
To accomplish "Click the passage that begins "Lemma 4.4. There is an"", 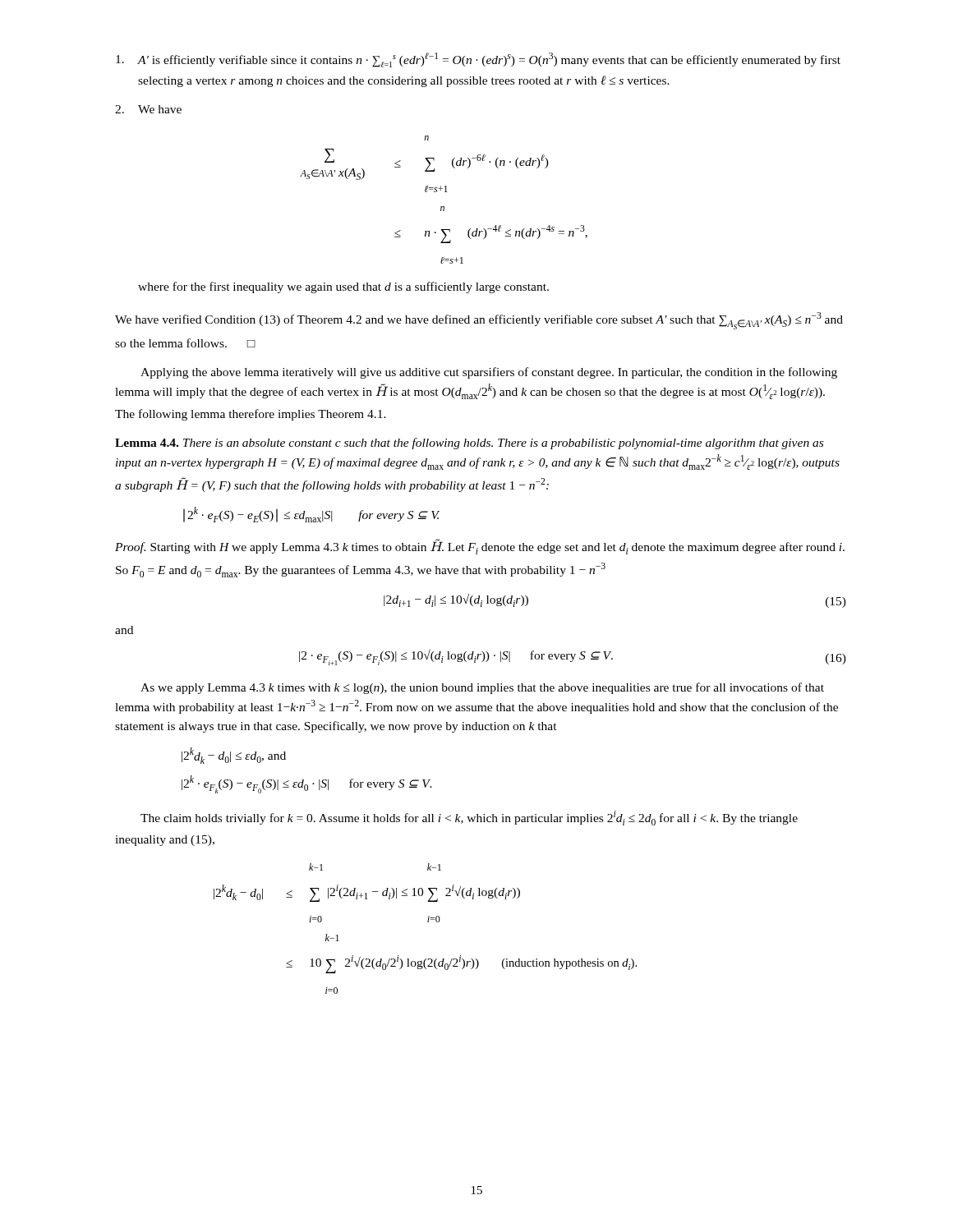I will tap(481, 481).
